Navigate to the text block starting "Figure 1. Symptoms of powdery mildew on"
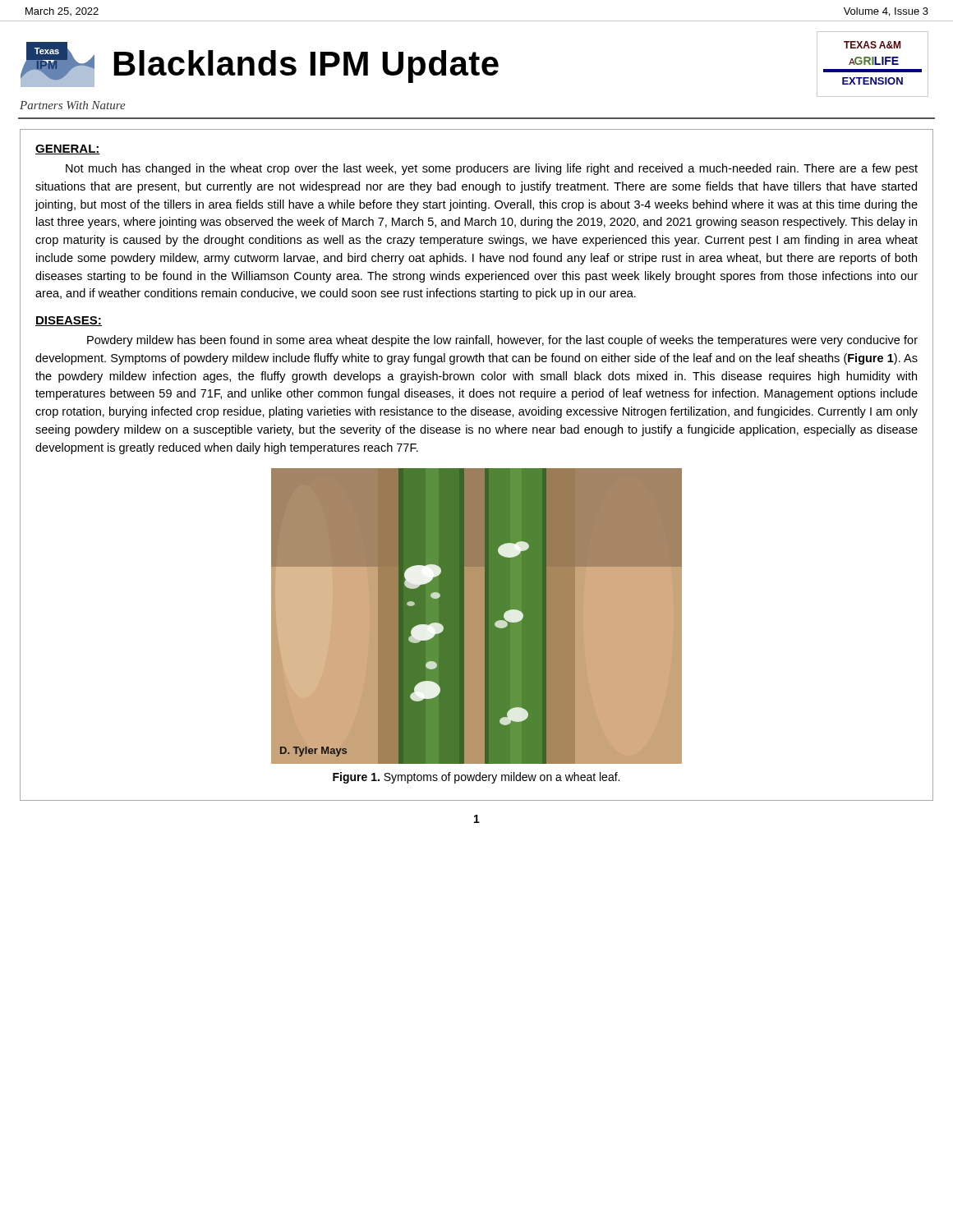Screen dimensions: 1232x953 click(x=476, y=777)
